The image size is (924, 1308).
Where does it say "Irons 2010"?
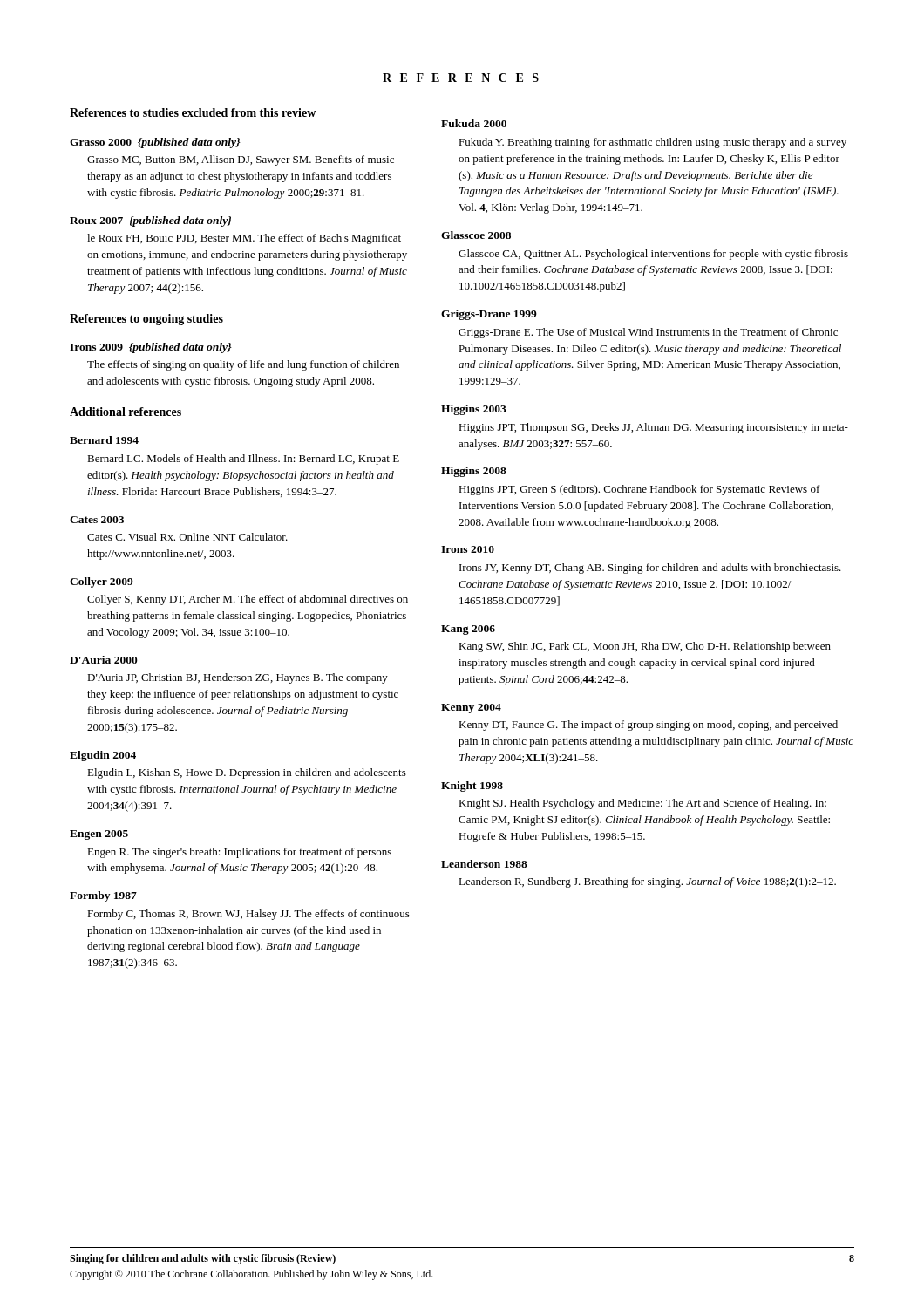coord(468,549)
